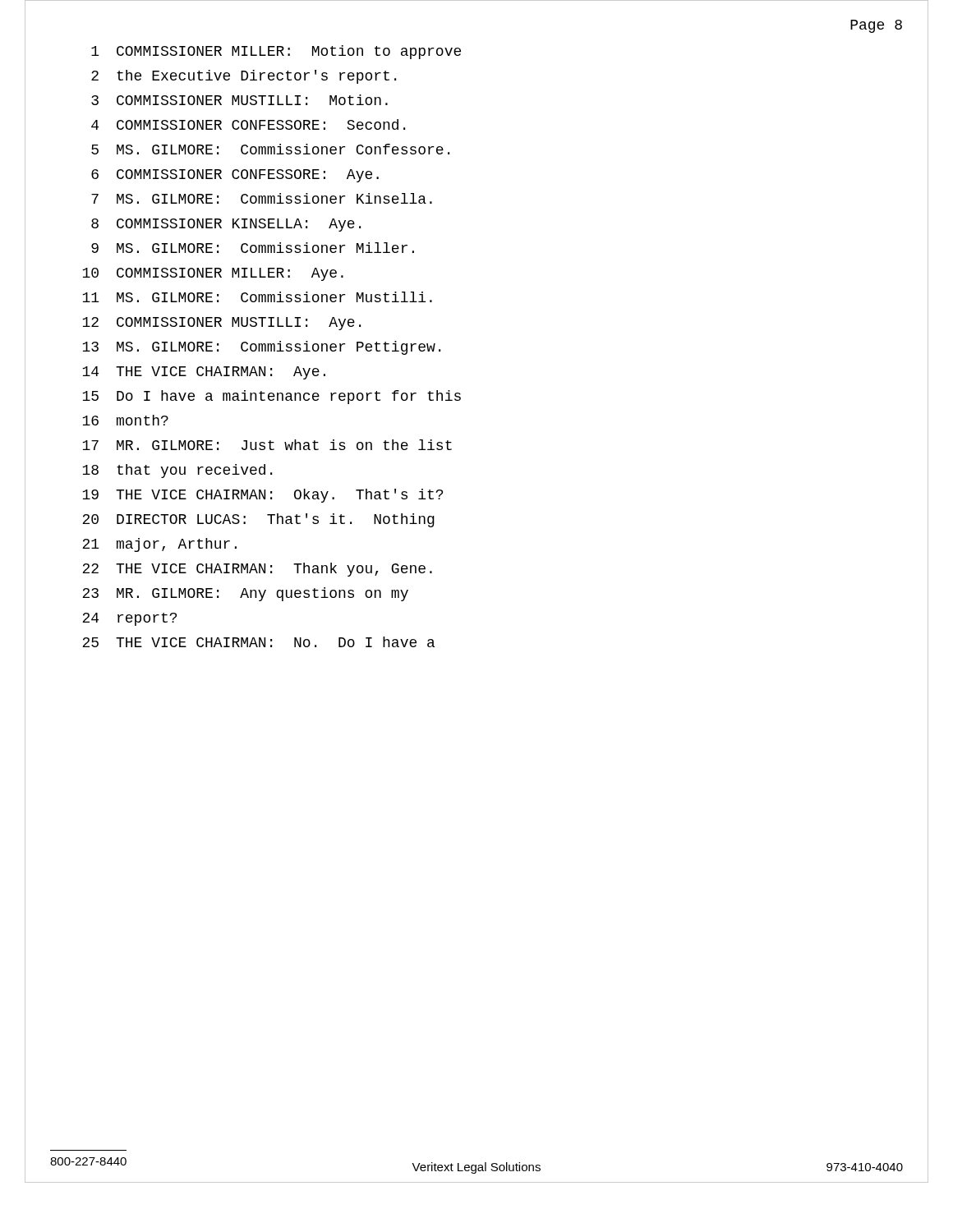Point to "18 that you received."

[x=177, y=471]
